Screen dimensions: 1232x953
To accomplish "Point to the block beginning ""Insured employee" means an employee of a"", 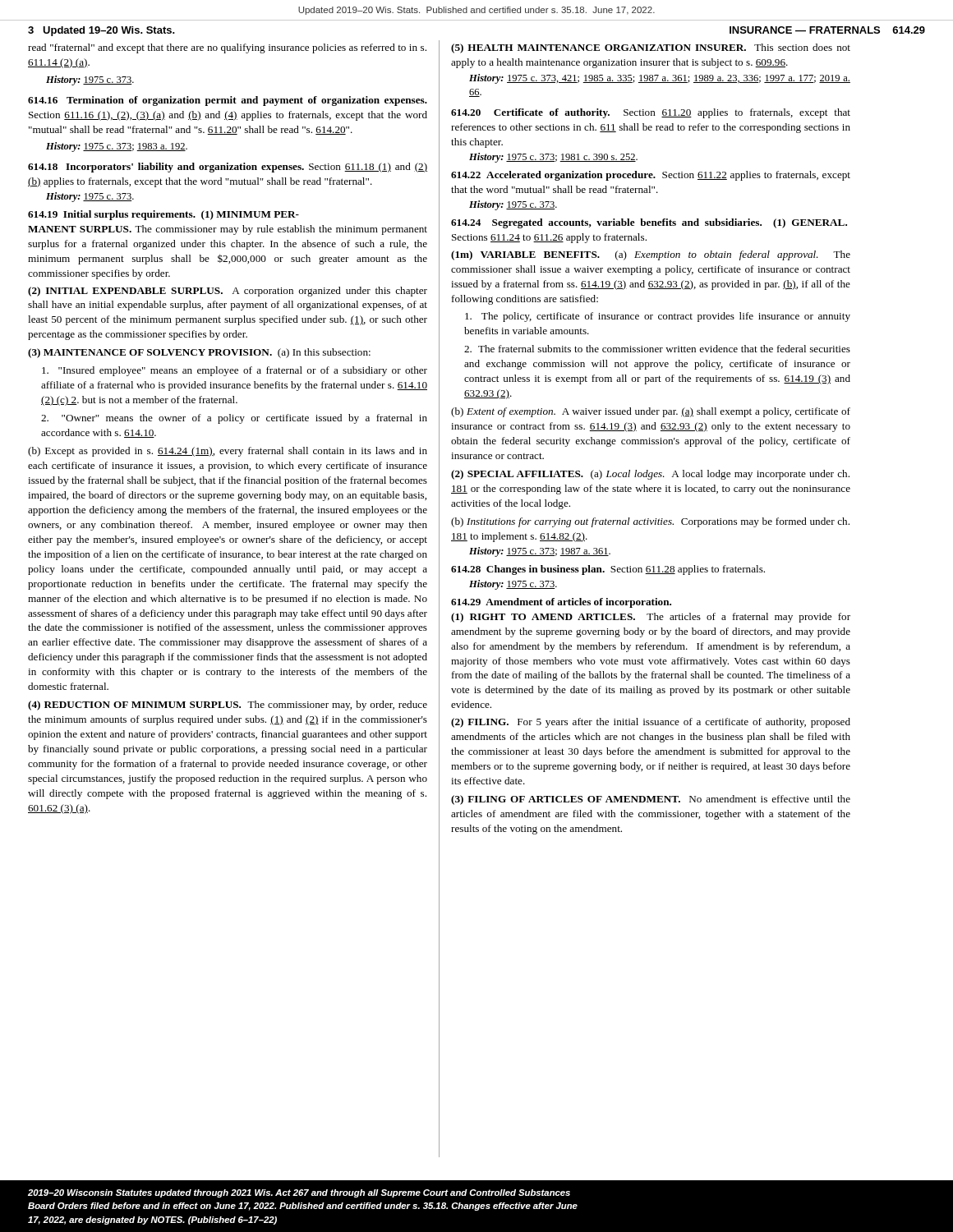I will pyautogui.click(x=234, y=385).
